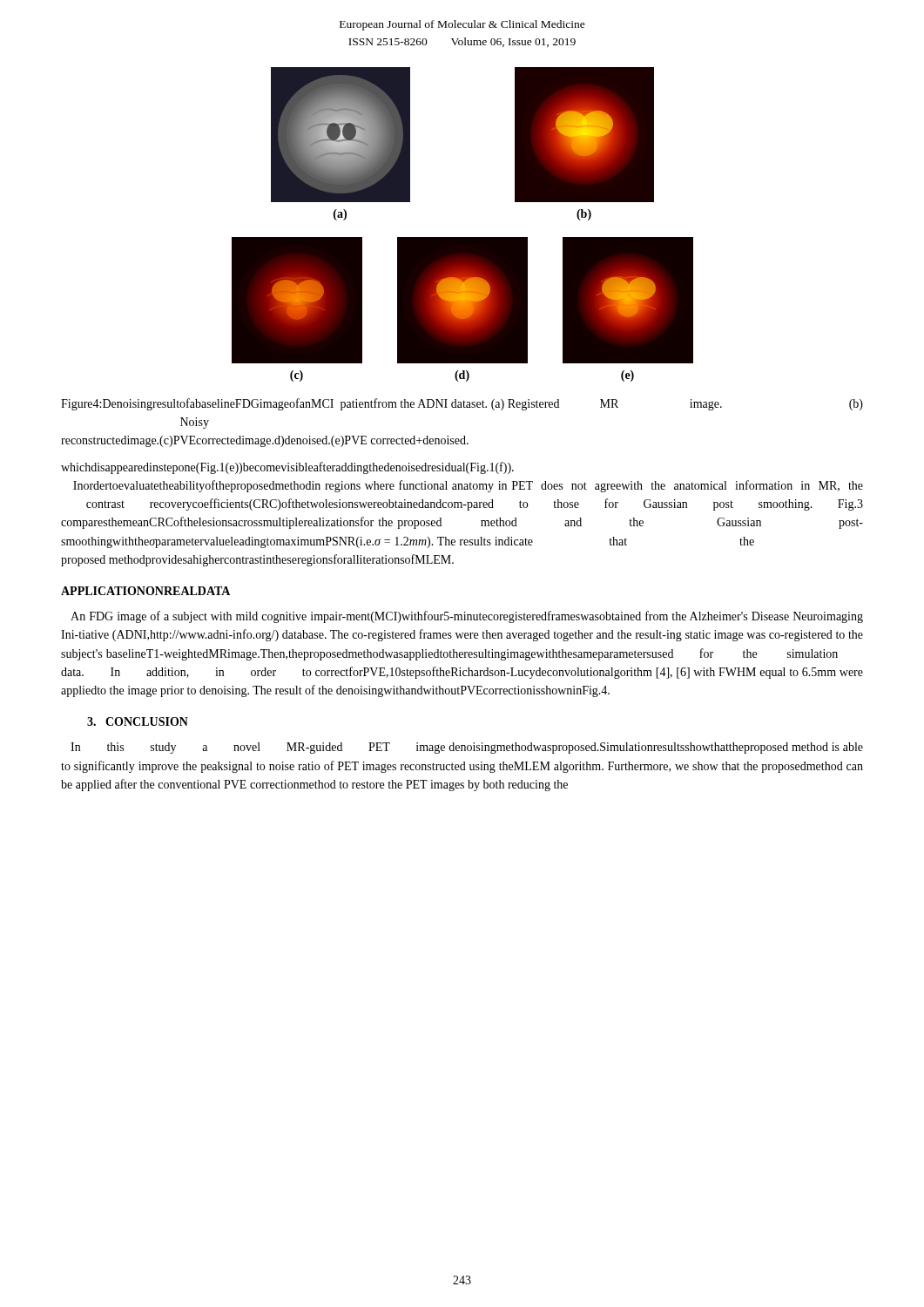924x1307 pixels.
Task: Point to the element starting "In this study a novel MR-guided PET image"
Action: point(462,766)
